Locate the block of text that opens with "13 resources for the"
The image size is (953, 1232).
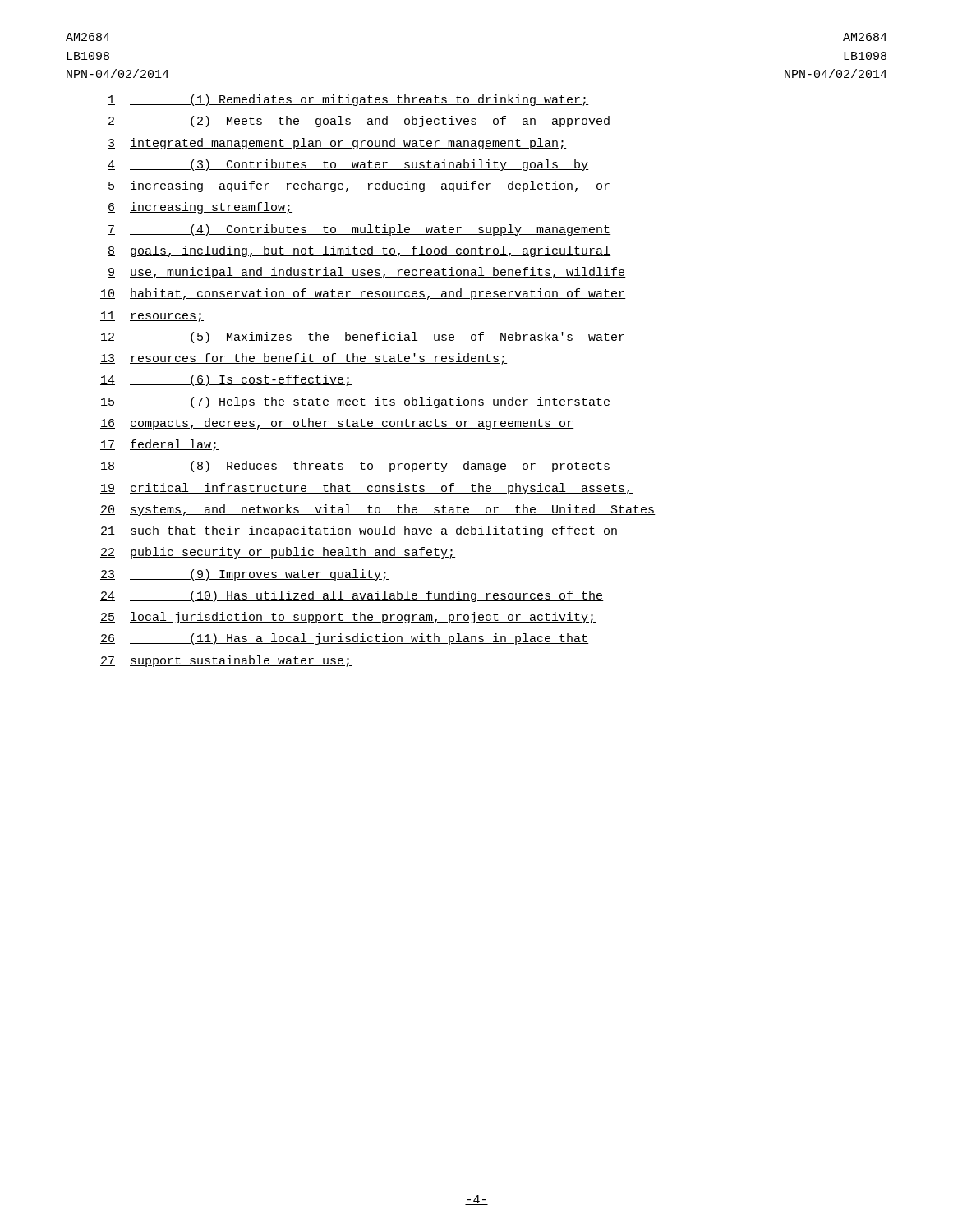pyautogui.click(x=476, y=360)
